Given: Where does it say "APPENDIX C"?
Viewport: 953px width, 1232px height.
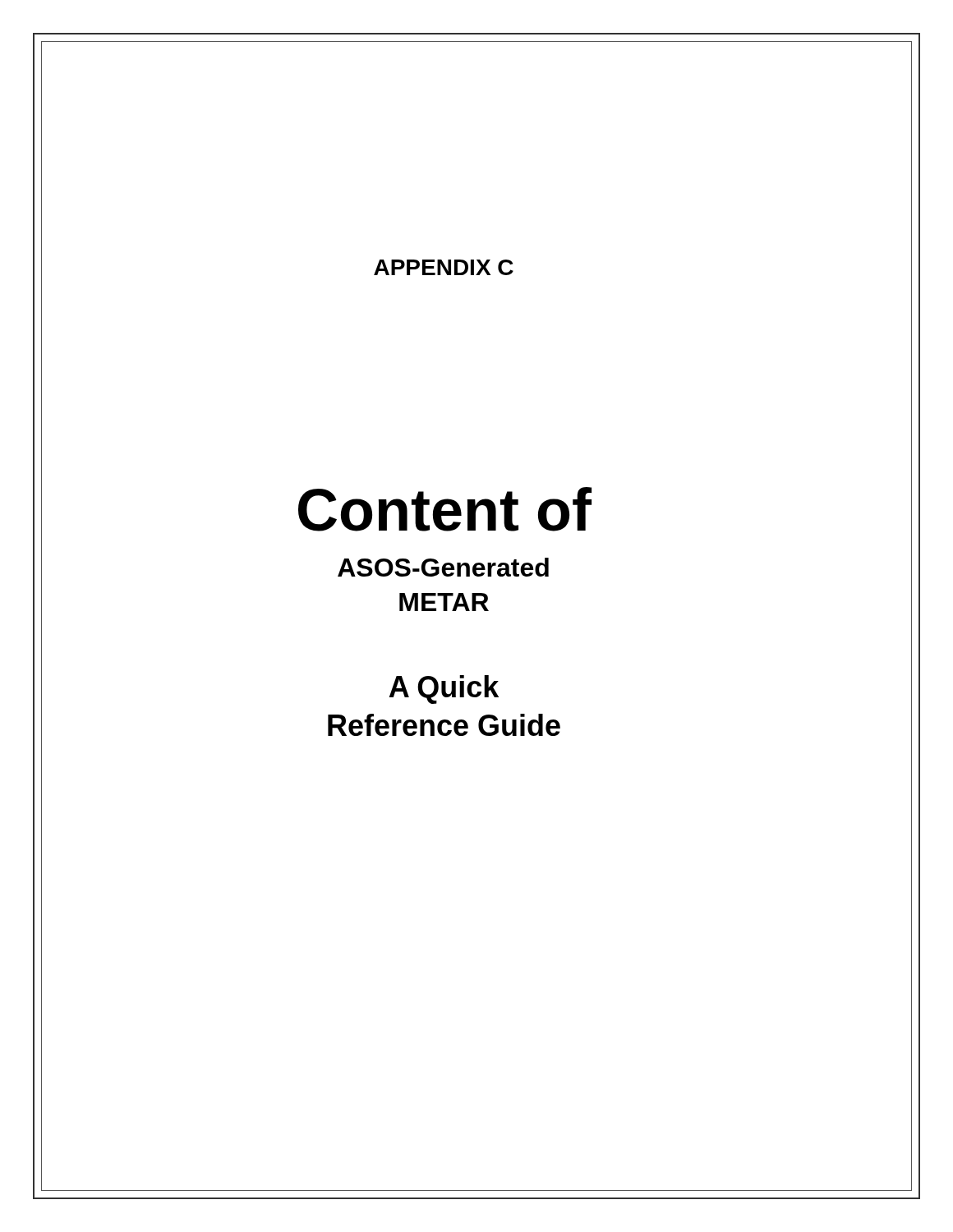Looking at the screenshot, I should pyautogui.click(x=444, y=267).
